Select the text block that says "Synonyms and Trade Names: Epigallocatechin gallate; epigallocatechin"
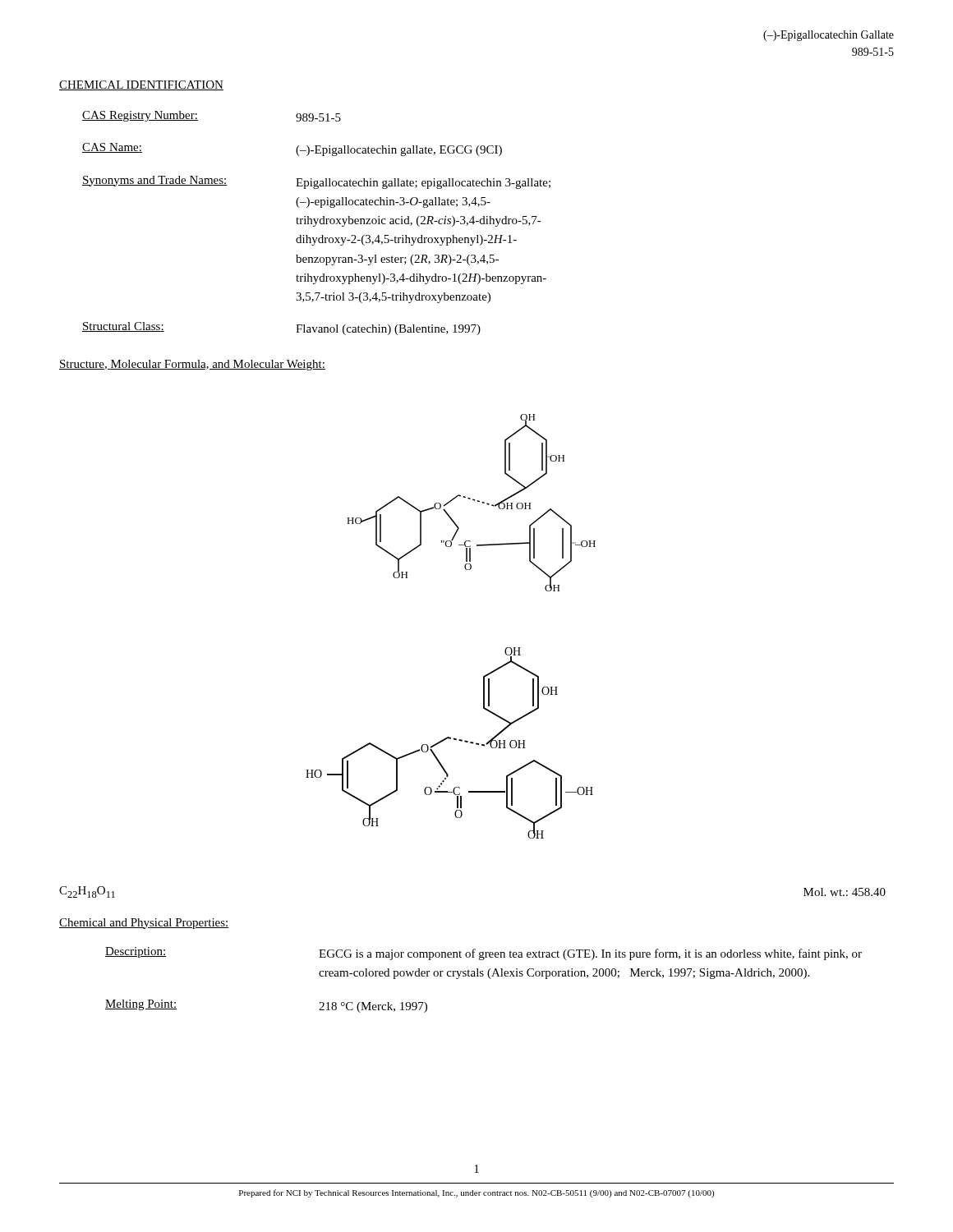Image resolution: width=953 pixels, height=1232 pixels. click(476, 240)
